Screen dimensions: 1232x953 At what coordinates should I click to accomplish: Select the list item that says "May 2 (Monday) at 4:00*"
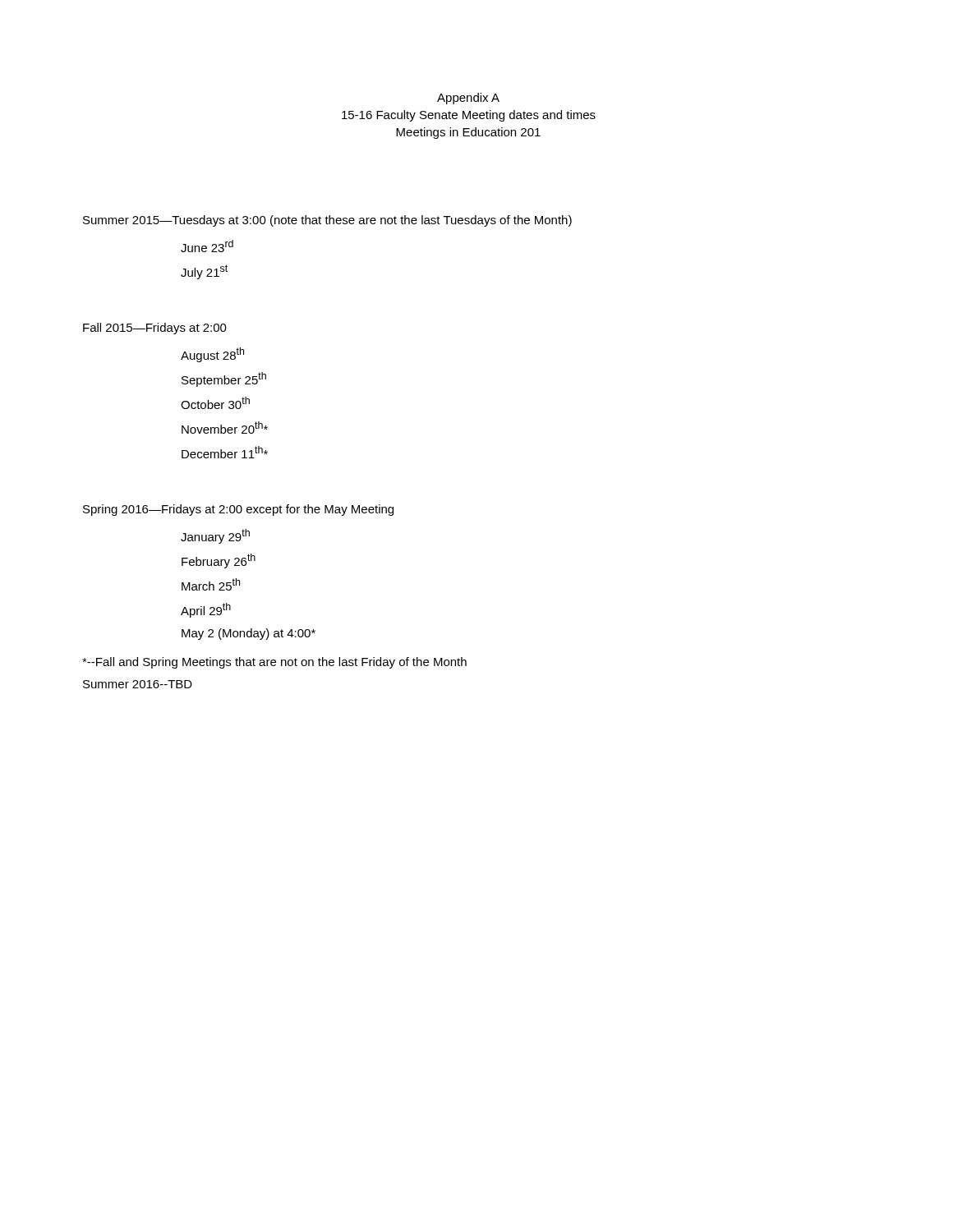tap(248, 633)
